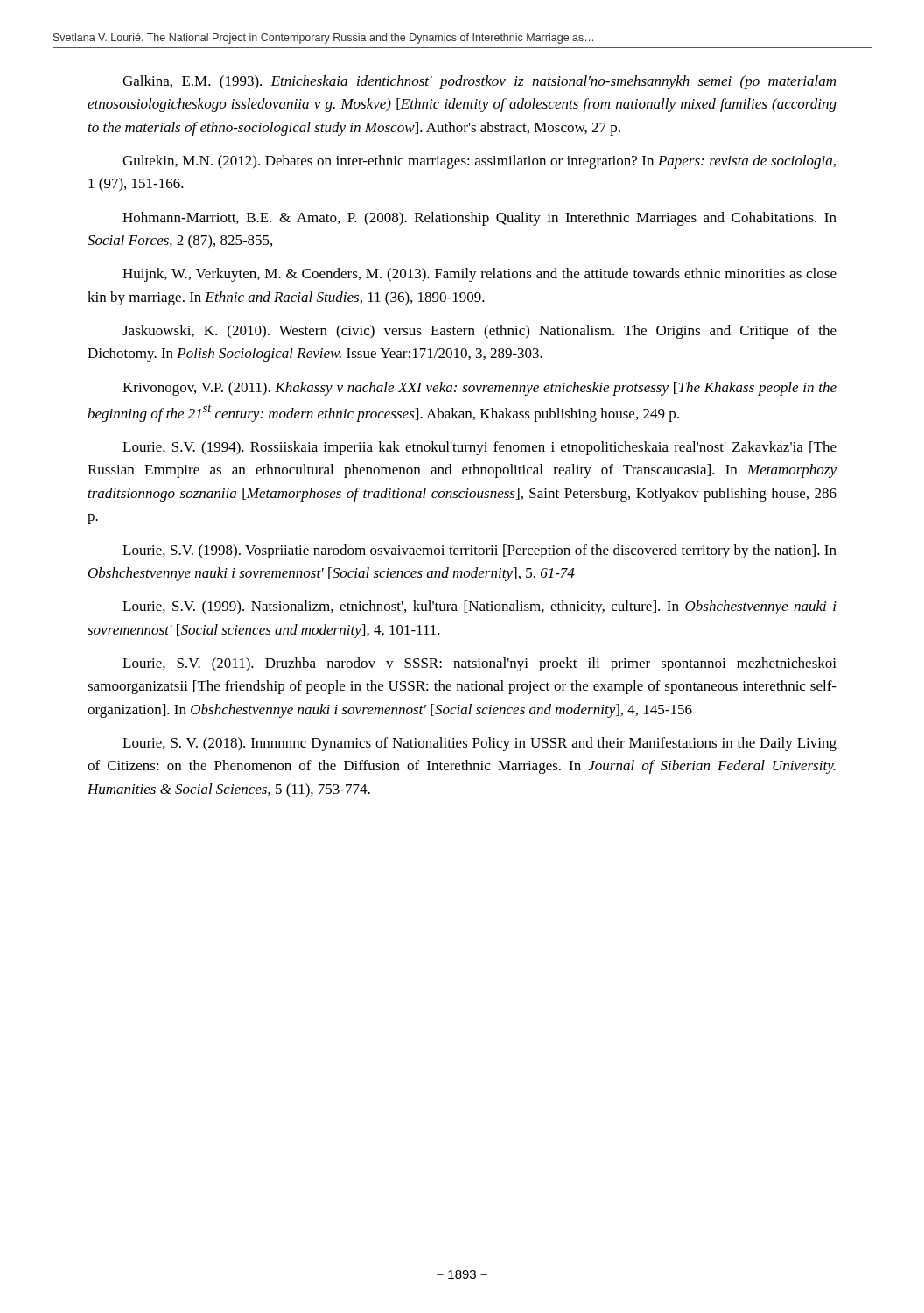Locate the text block that says "Gultekin, M.N. (2012). Debates"
The image size is (924, 1313).
[462, 172]
